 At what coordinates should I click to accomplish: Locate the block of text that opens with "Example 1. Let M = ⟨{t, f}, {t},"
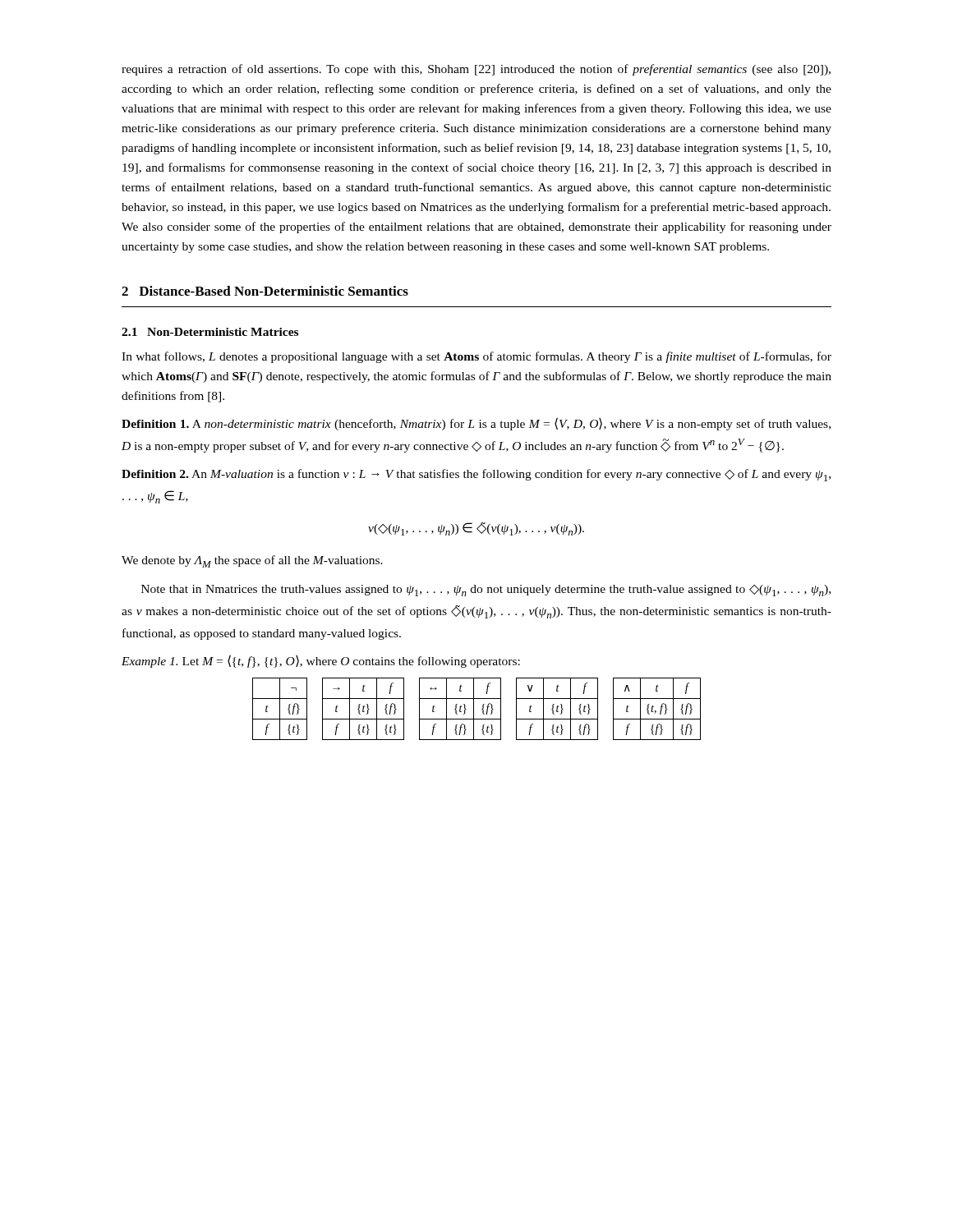pos(321,661)
